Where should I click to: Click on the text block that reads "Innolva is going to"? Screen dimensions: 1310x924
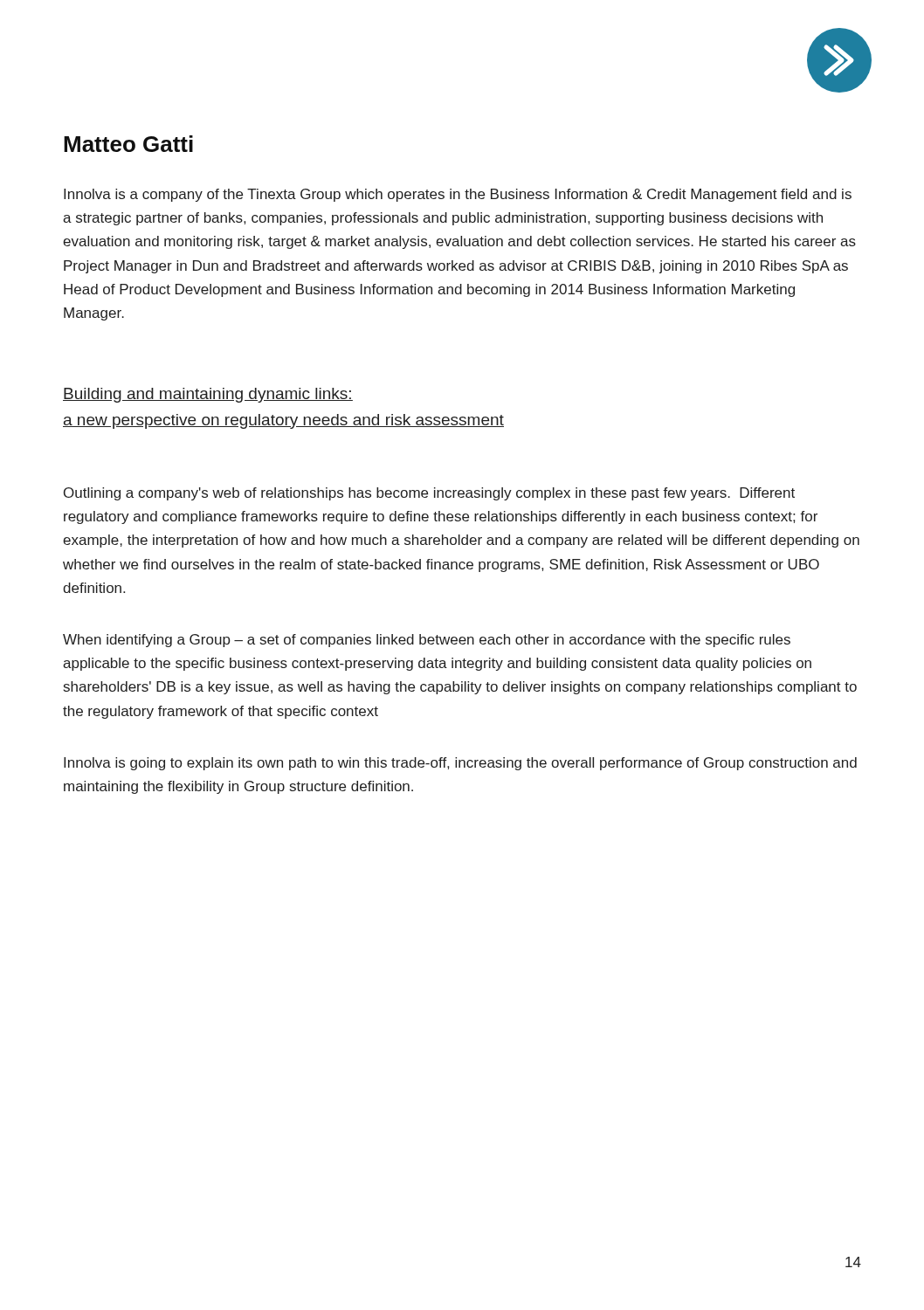(x=460, y=774)
